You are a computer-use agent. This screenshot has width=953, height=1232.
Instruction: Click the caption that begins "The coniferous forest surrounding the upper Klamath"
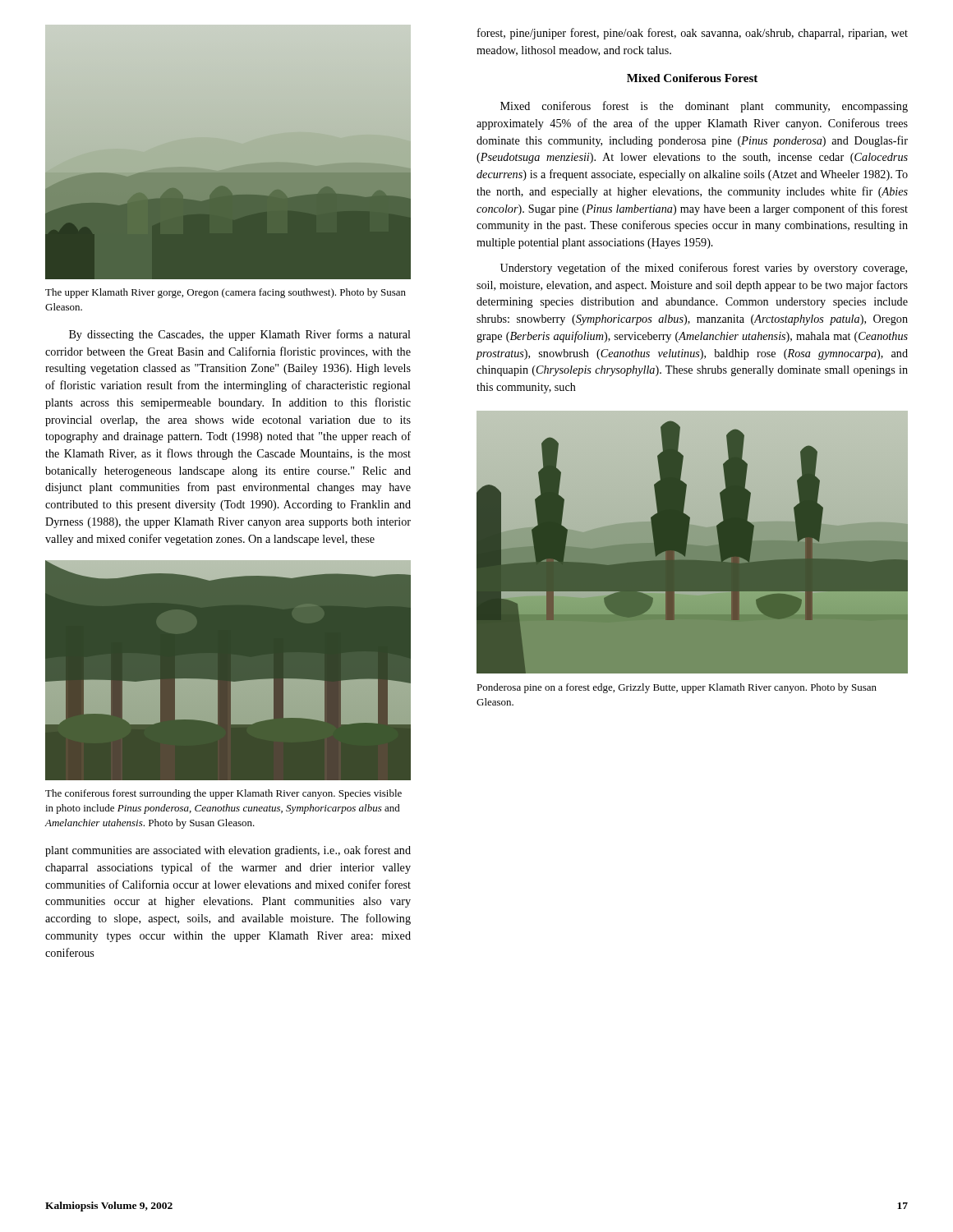tap(224, 808)
